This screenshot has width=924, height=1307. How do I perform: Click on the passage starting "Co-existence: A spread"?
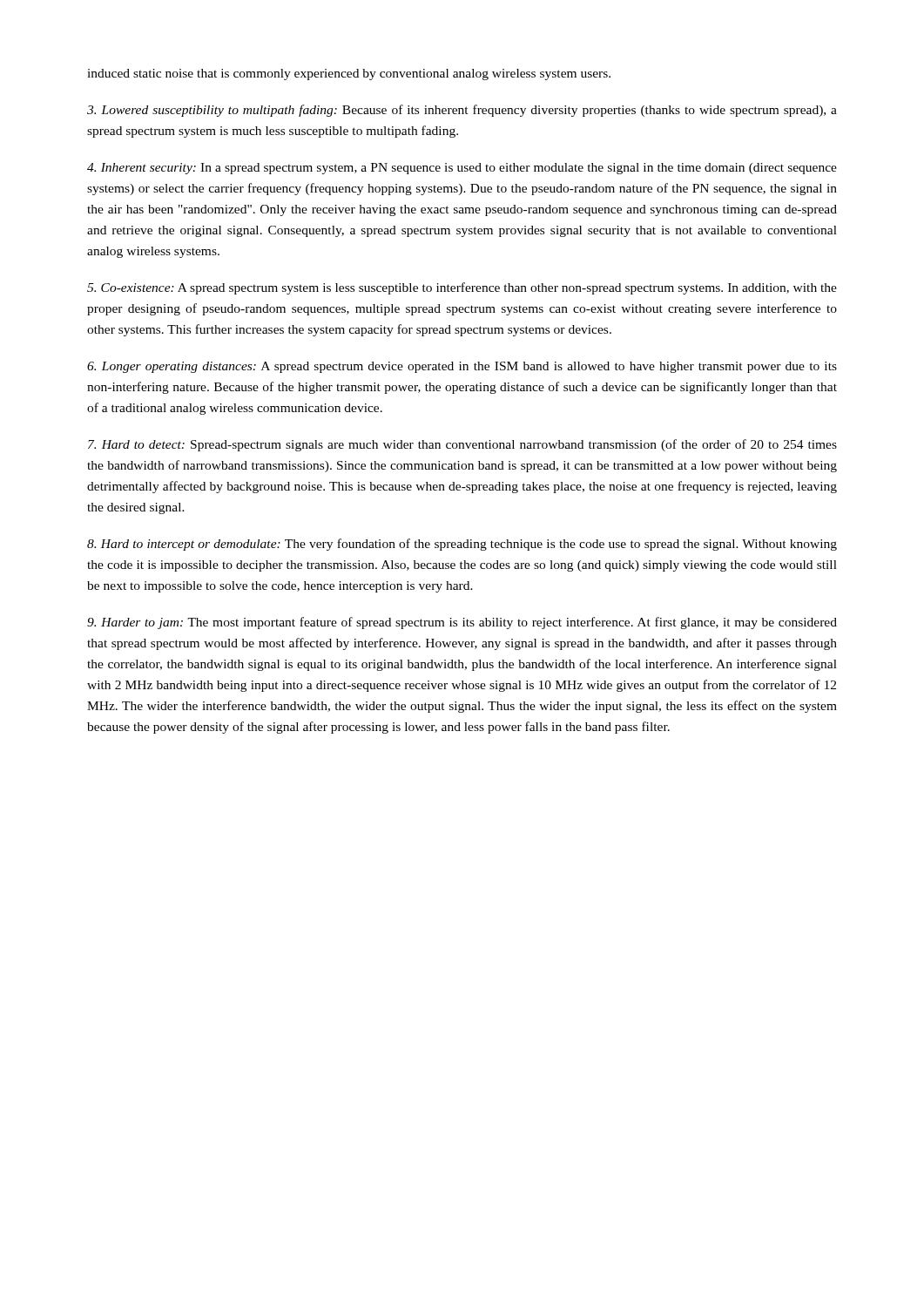pyautogui.click(x=462, y=308)
